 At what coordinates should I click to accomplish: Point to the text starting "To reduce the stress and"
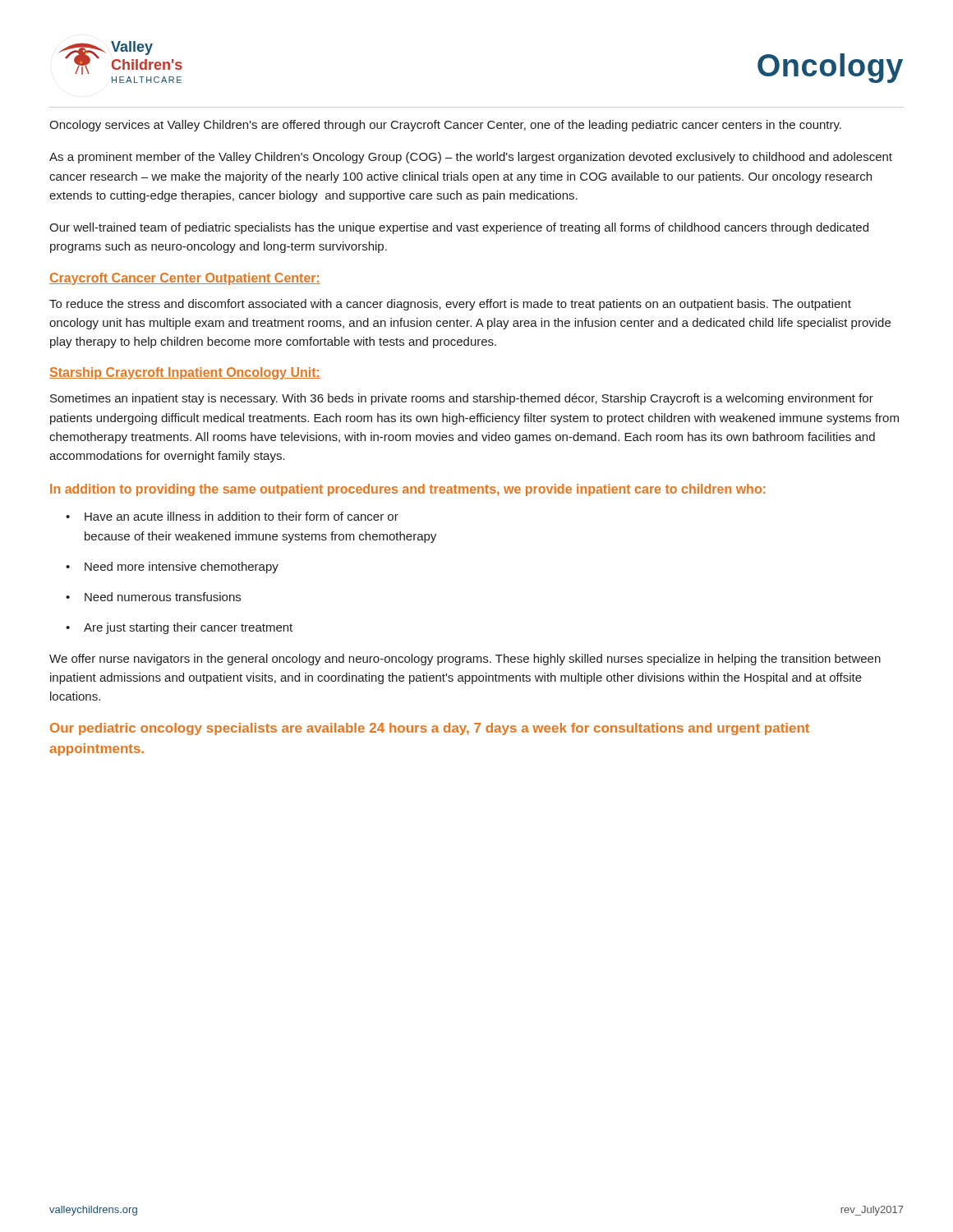click(x=470, y=322)
